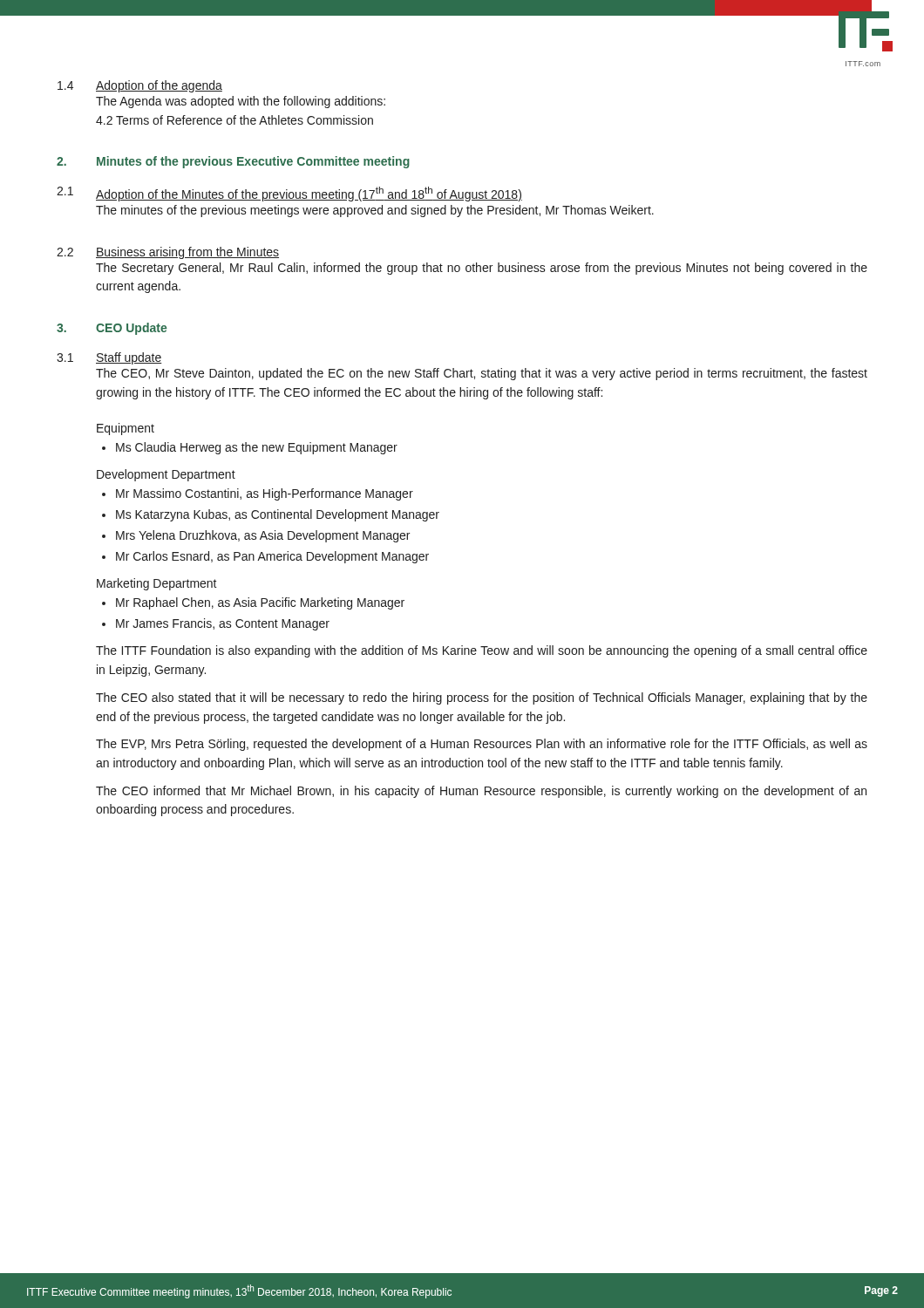Click on the list item with the text "2.2 Business arising from the Minutes"
This screenshot has height=1308, width=924.
(x=462, y=275)
